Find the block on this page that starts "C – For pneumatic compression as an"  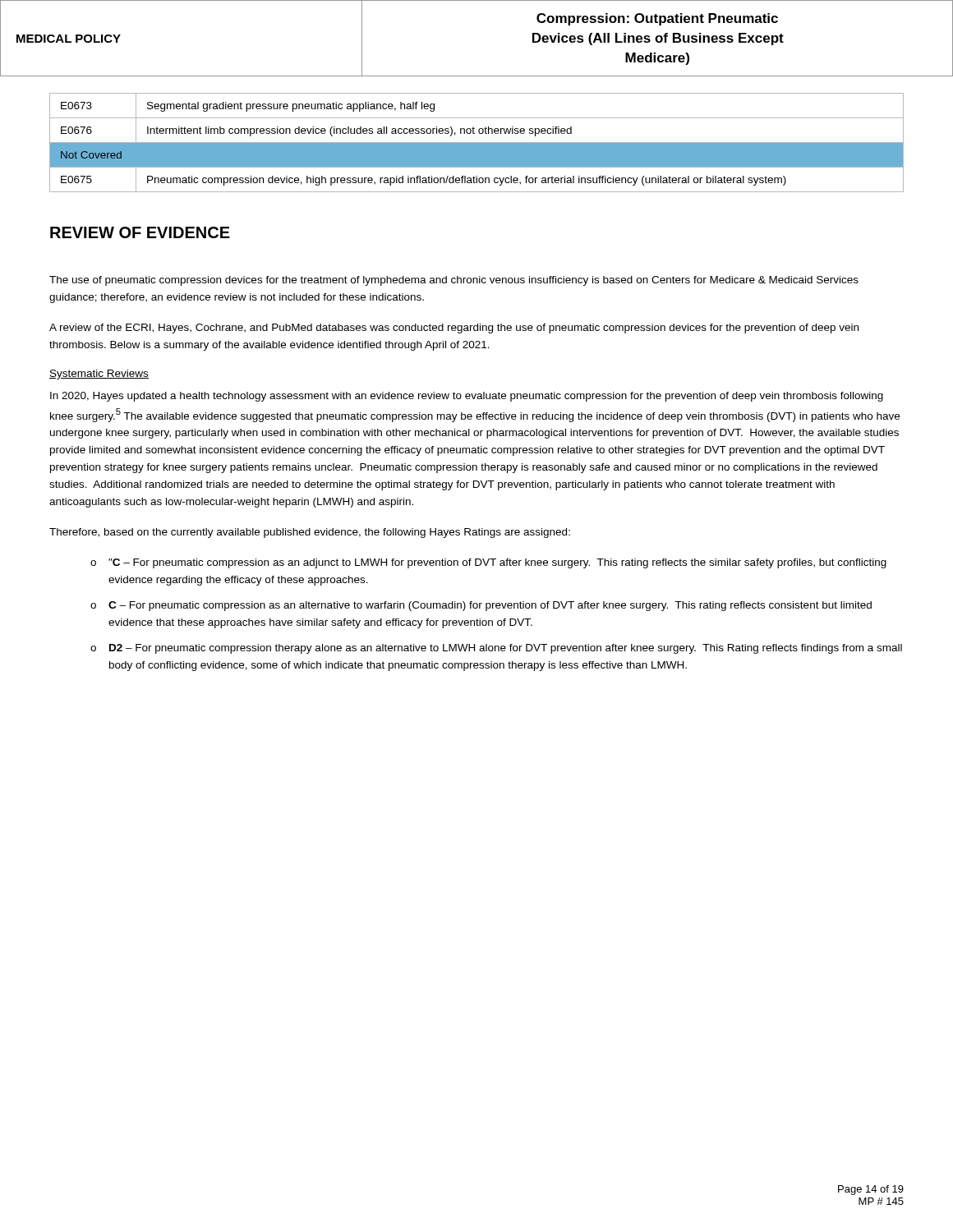coord(490,613)
